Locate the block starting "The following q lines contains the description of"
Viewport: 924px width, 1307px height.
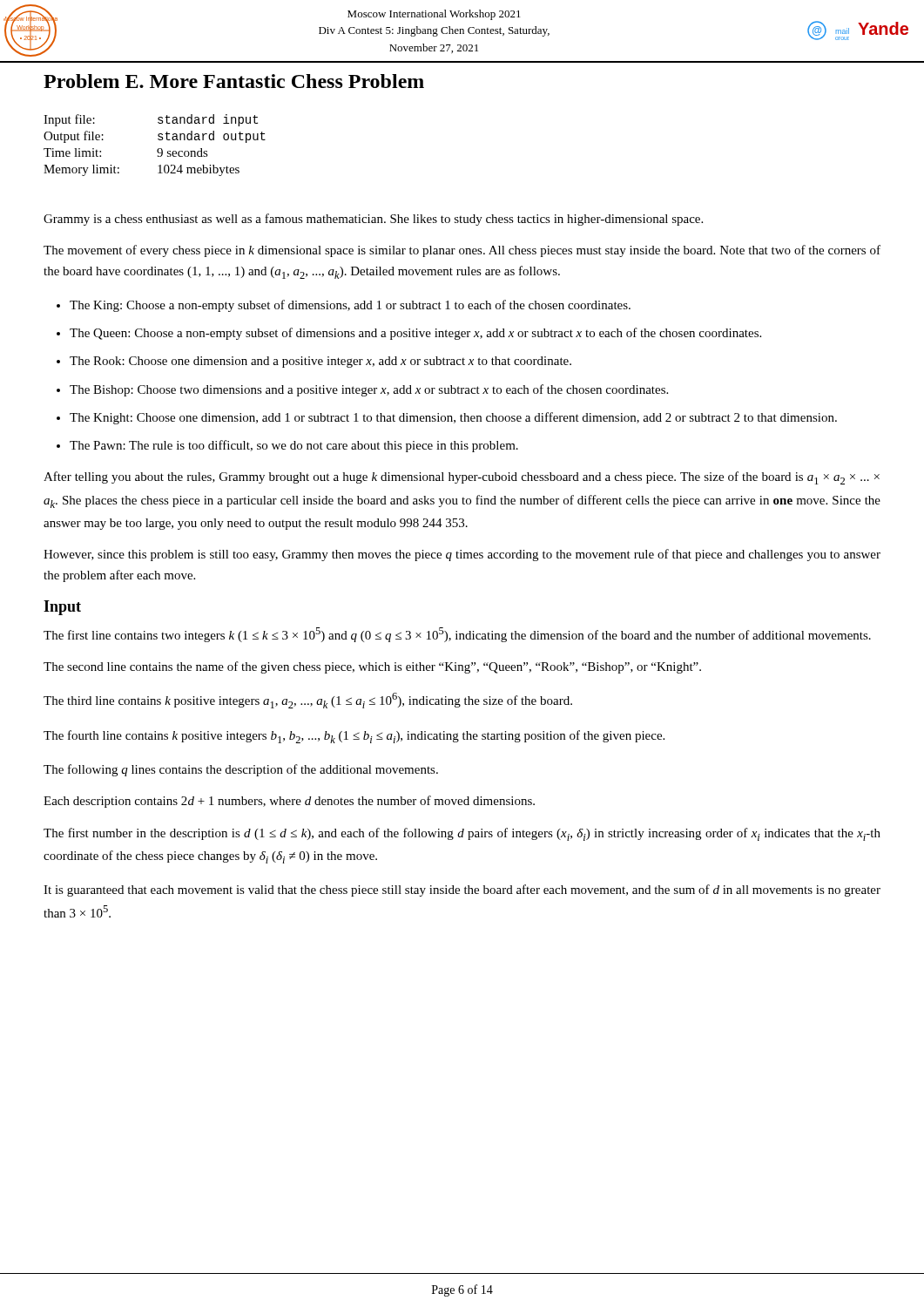click(x=241, y=769)
